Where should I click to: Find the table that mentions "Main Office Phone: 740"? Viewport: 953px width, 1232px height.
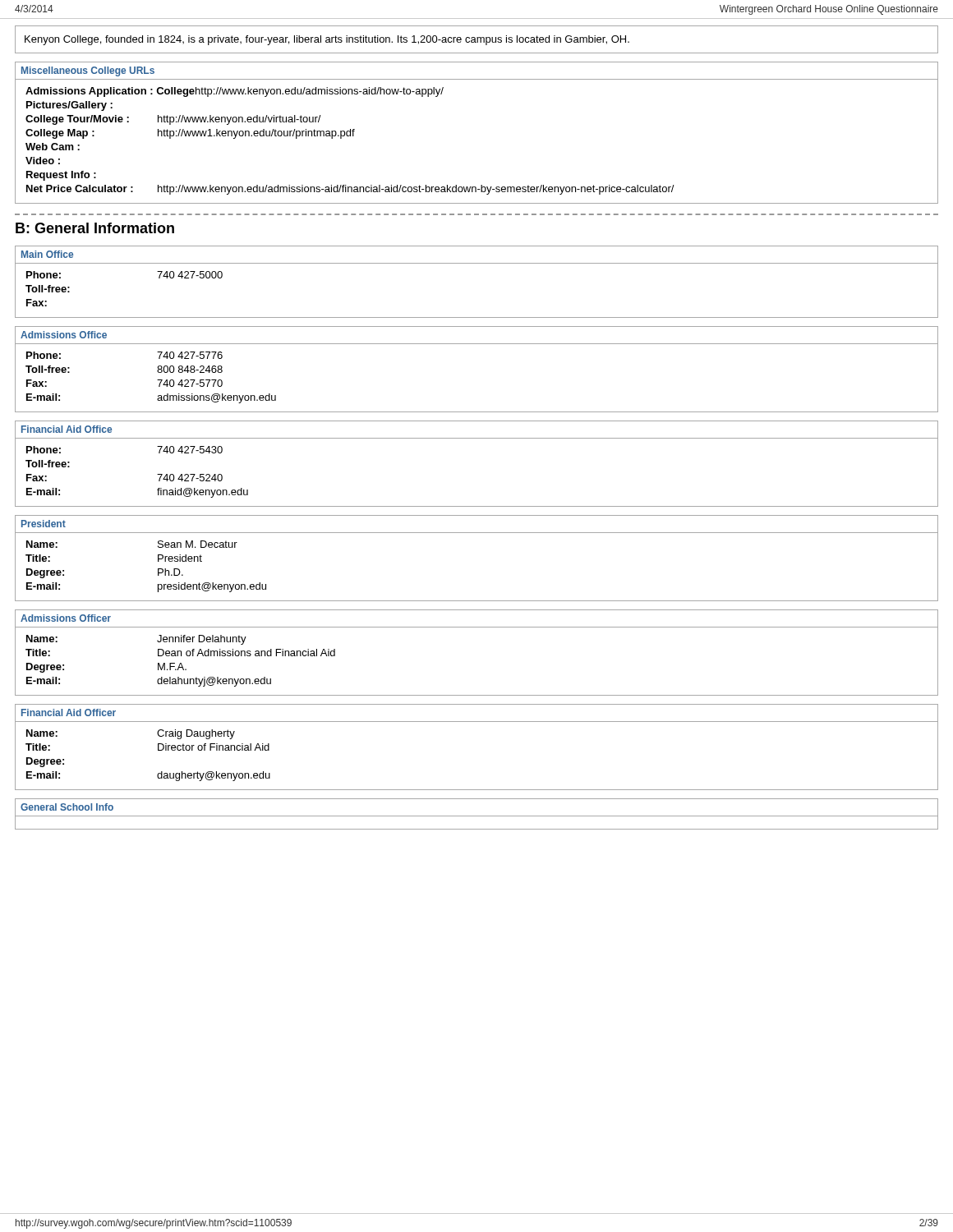476,281
